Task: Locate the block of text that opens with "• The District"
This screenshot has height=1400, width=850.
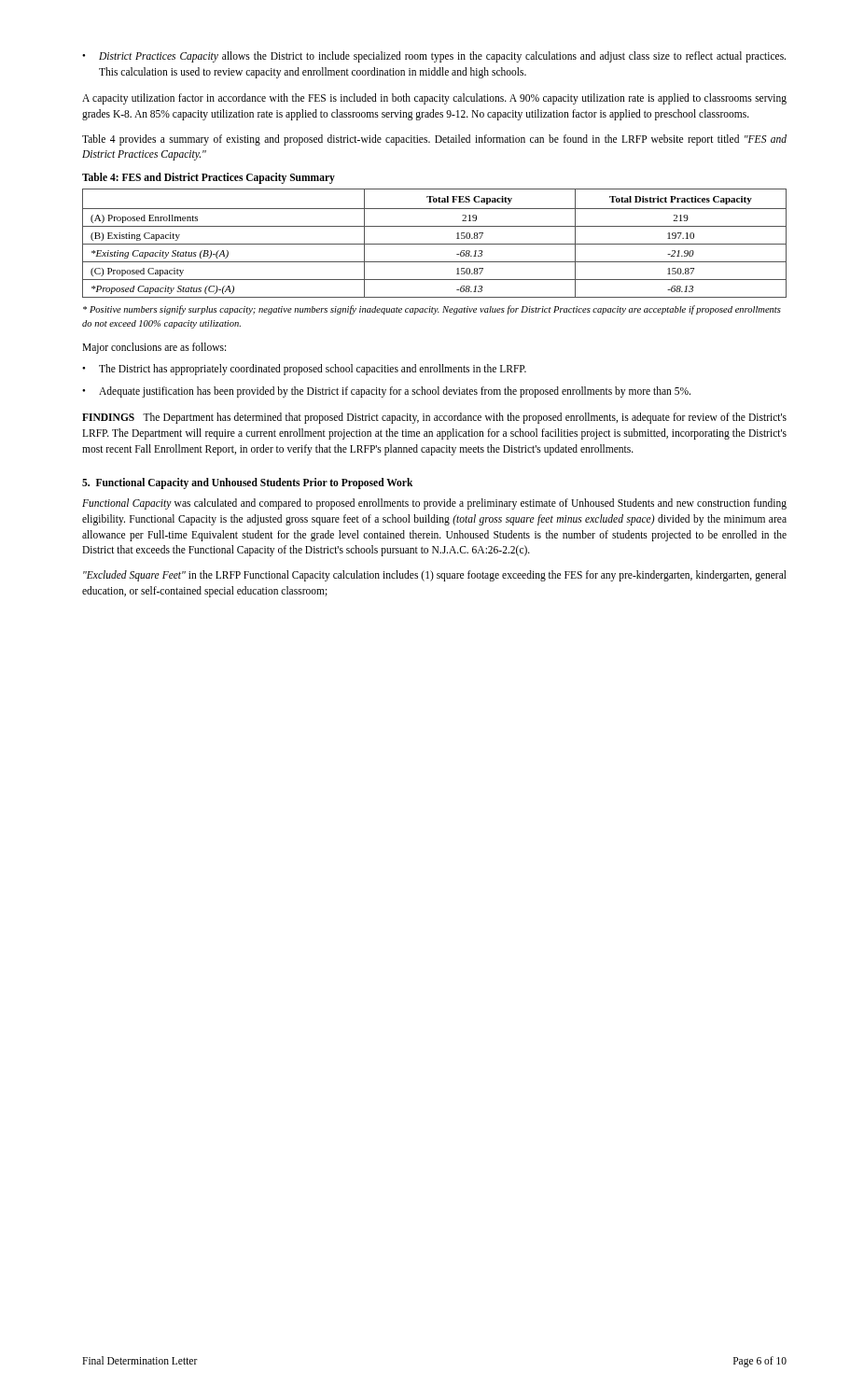Action: point(434,369)
